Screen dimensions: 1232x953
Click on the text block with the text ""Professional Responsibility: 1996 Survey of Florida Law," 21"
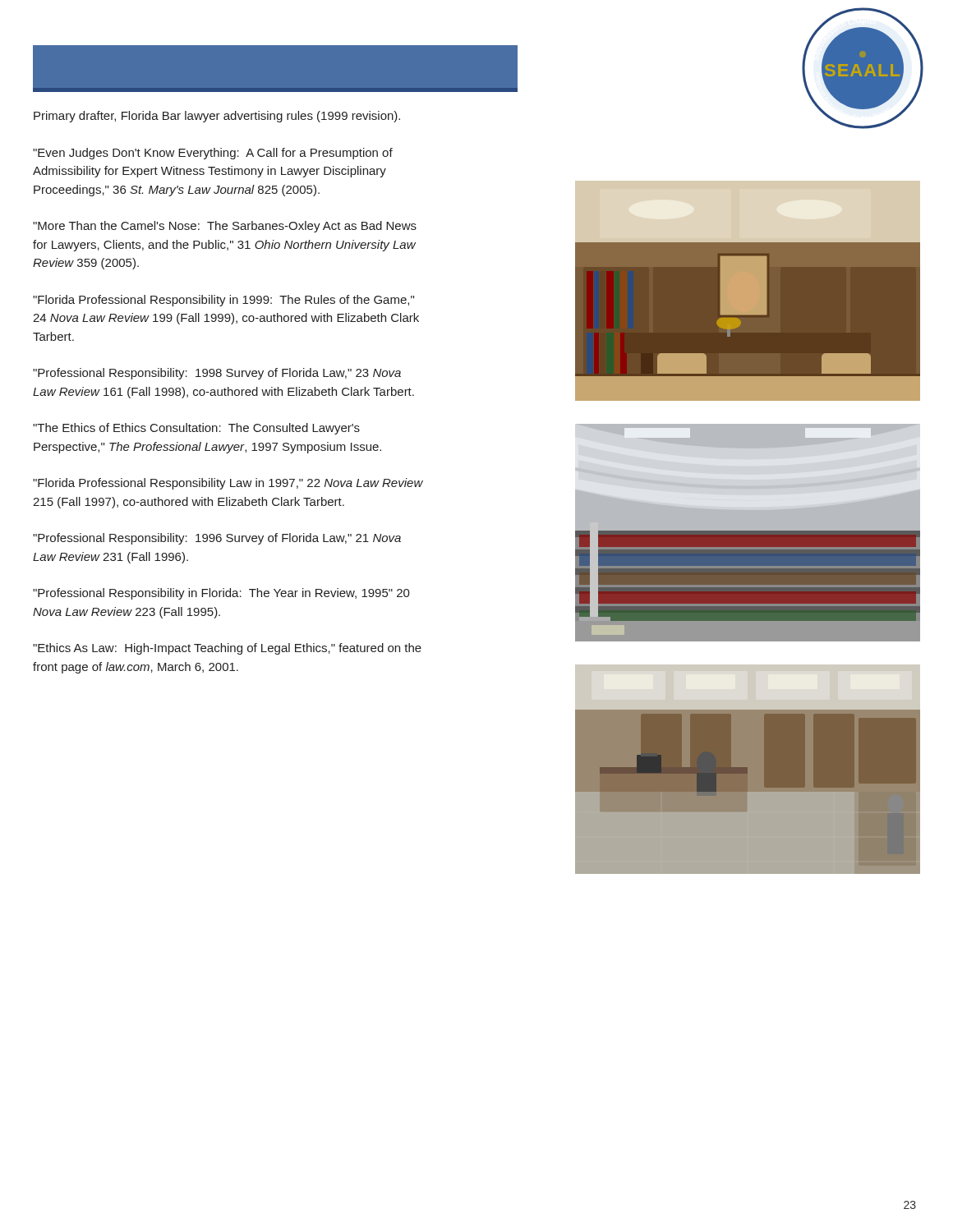click(217, 547)
